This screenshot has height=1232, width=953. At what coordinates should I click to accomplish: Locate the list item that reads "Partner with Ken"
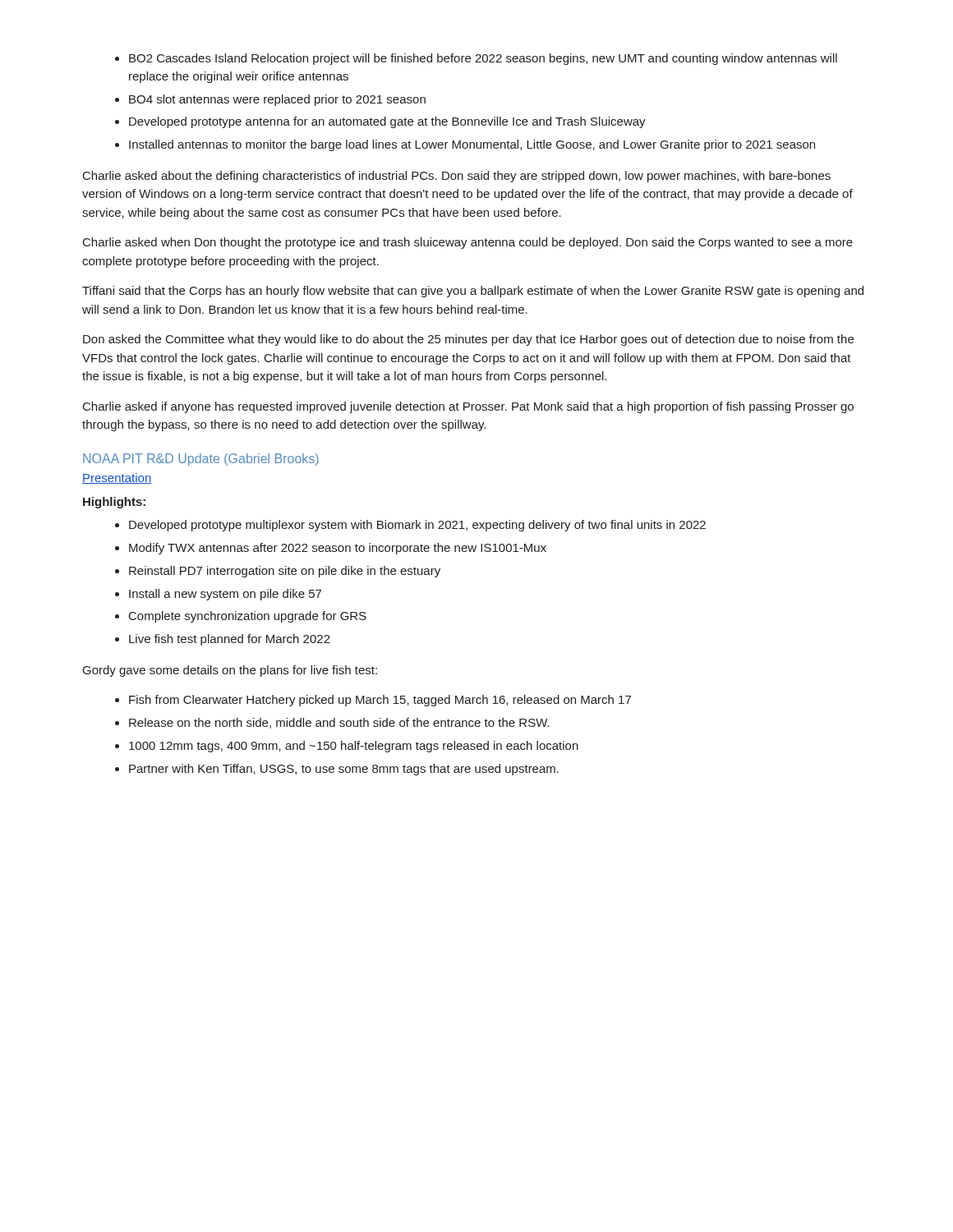pos(488,768)
